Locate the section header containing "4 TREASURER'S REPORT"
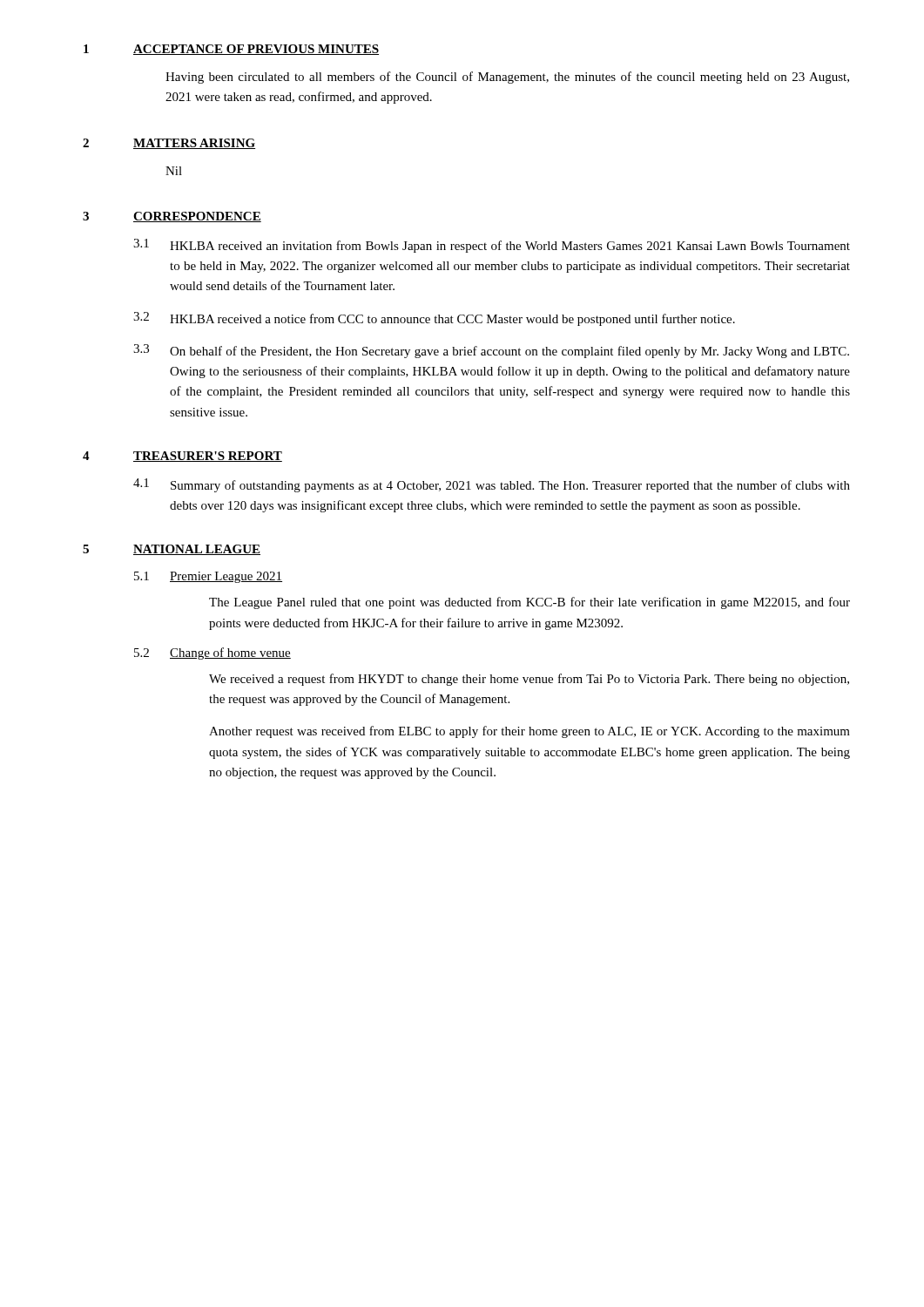The image size is (924, 1307). tap(182, 456)
